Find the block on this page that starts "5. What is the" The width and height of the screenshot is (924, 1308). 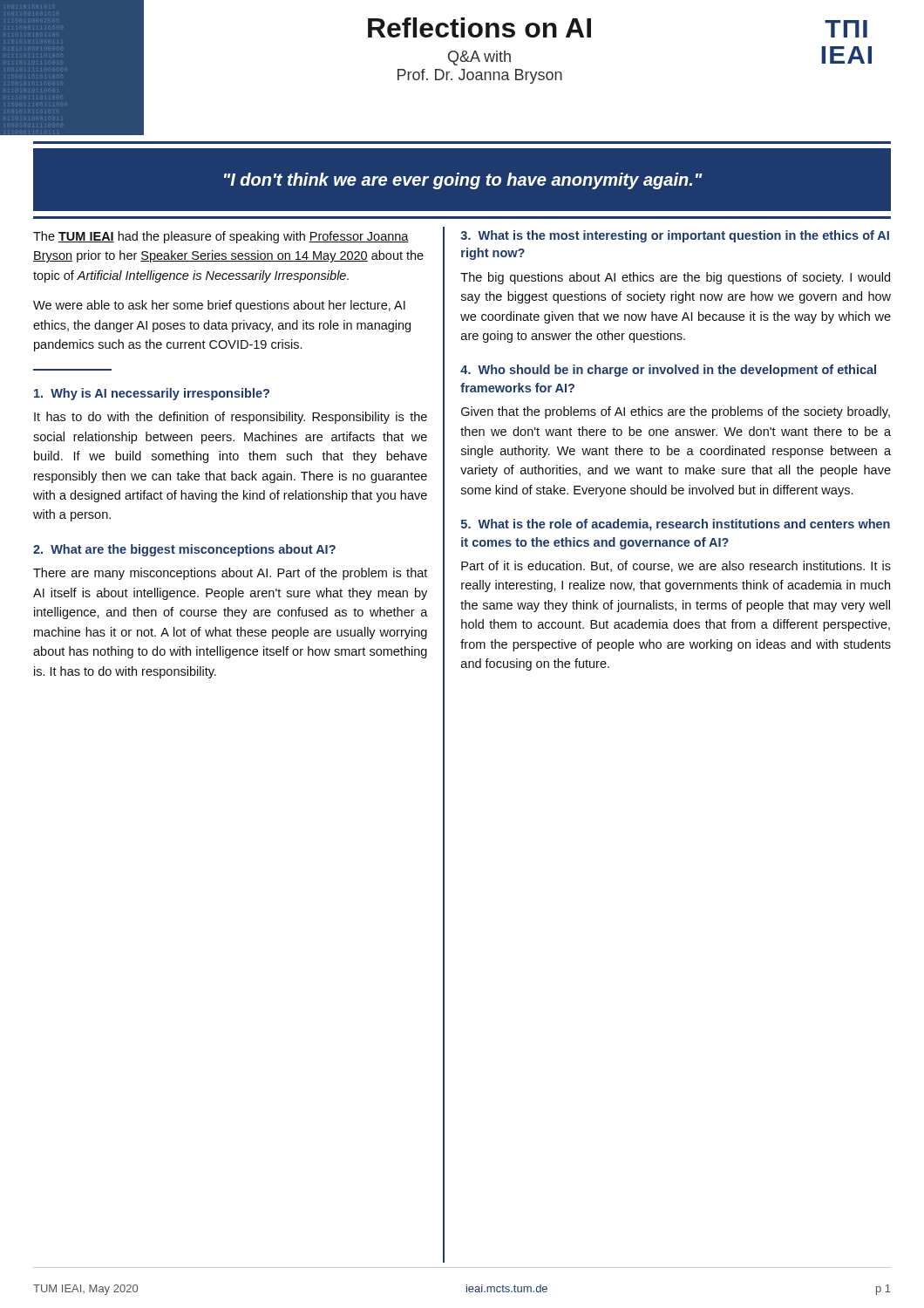tap(676, 595)
